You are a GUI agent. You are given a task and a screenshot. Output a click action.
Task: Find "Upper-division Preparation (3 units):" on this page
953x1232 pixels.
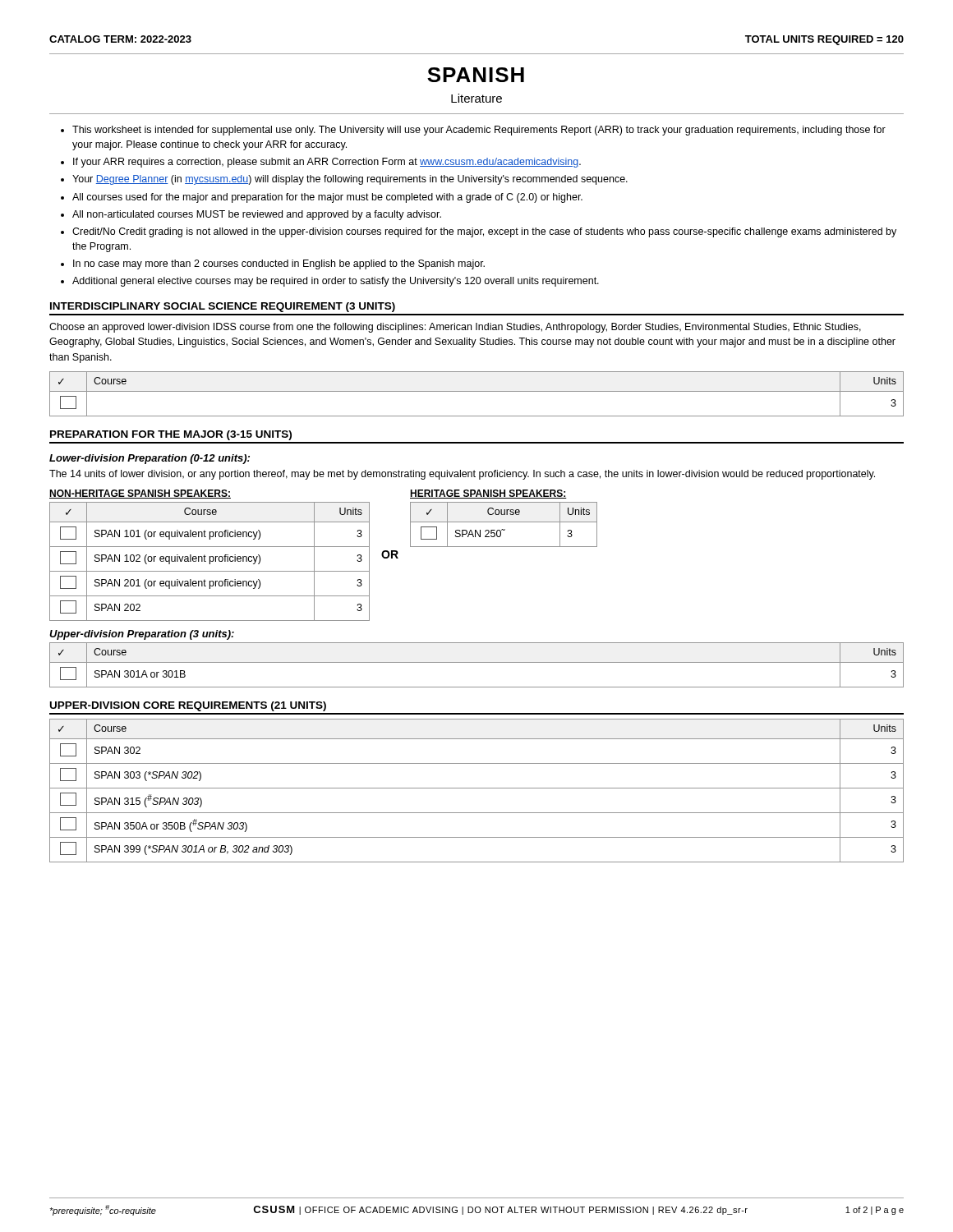[142, 633]
